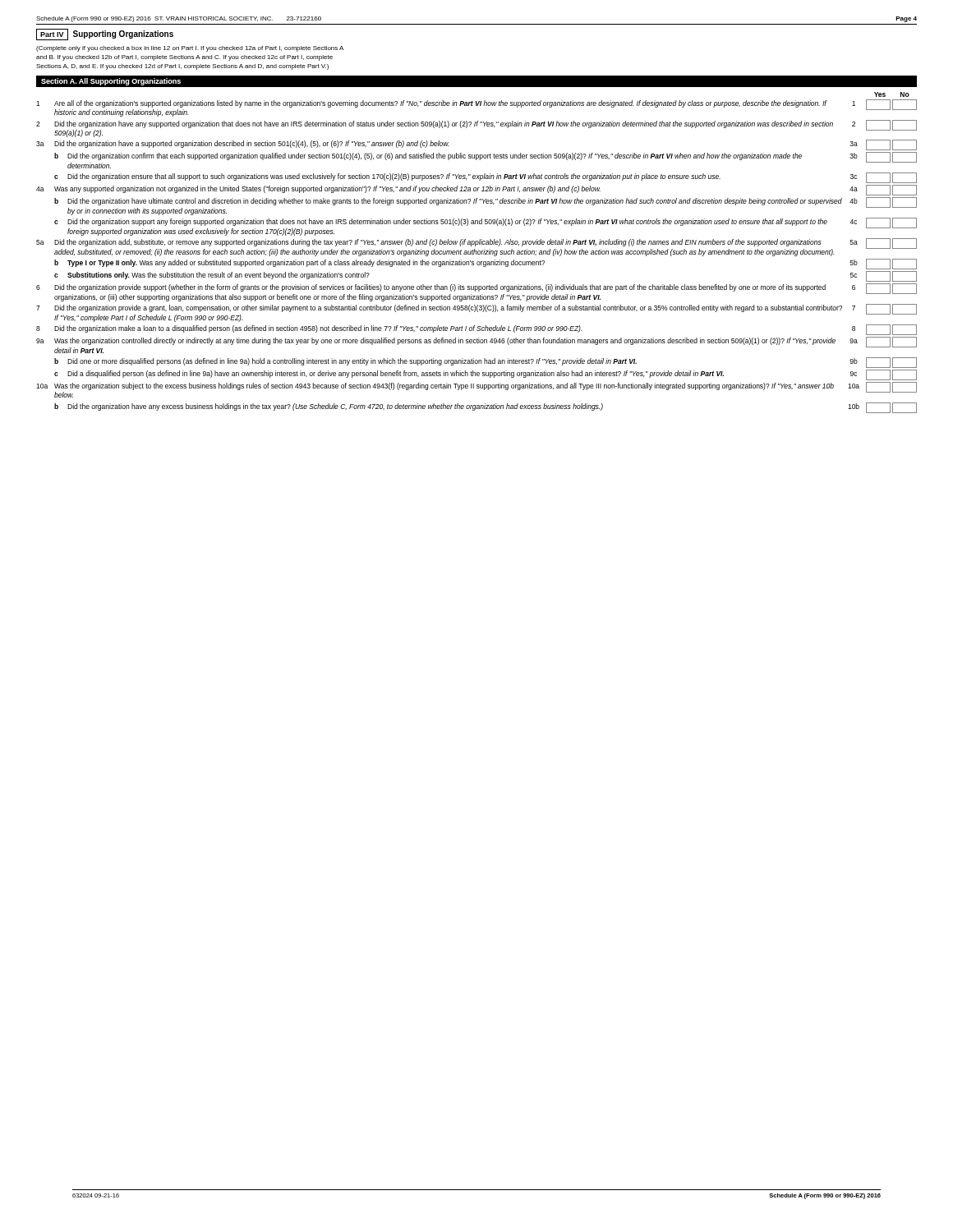Screen dimensions: 1232x953
Task: Select the text block starting "10a Was the"
Action: click(x=476, y=391)
